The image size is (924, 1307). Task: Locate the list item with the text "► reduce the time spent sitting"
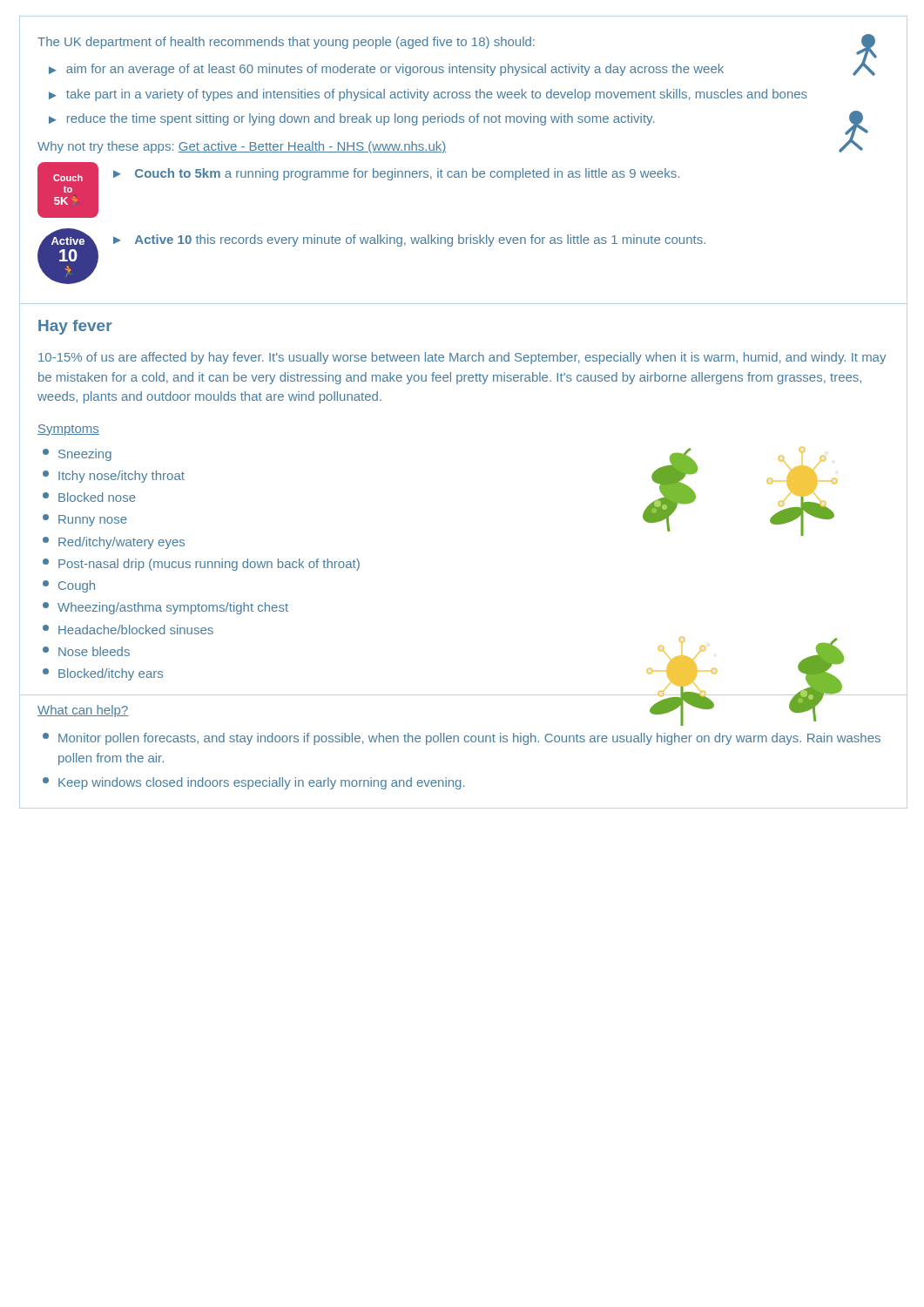[x=351, y=119]
